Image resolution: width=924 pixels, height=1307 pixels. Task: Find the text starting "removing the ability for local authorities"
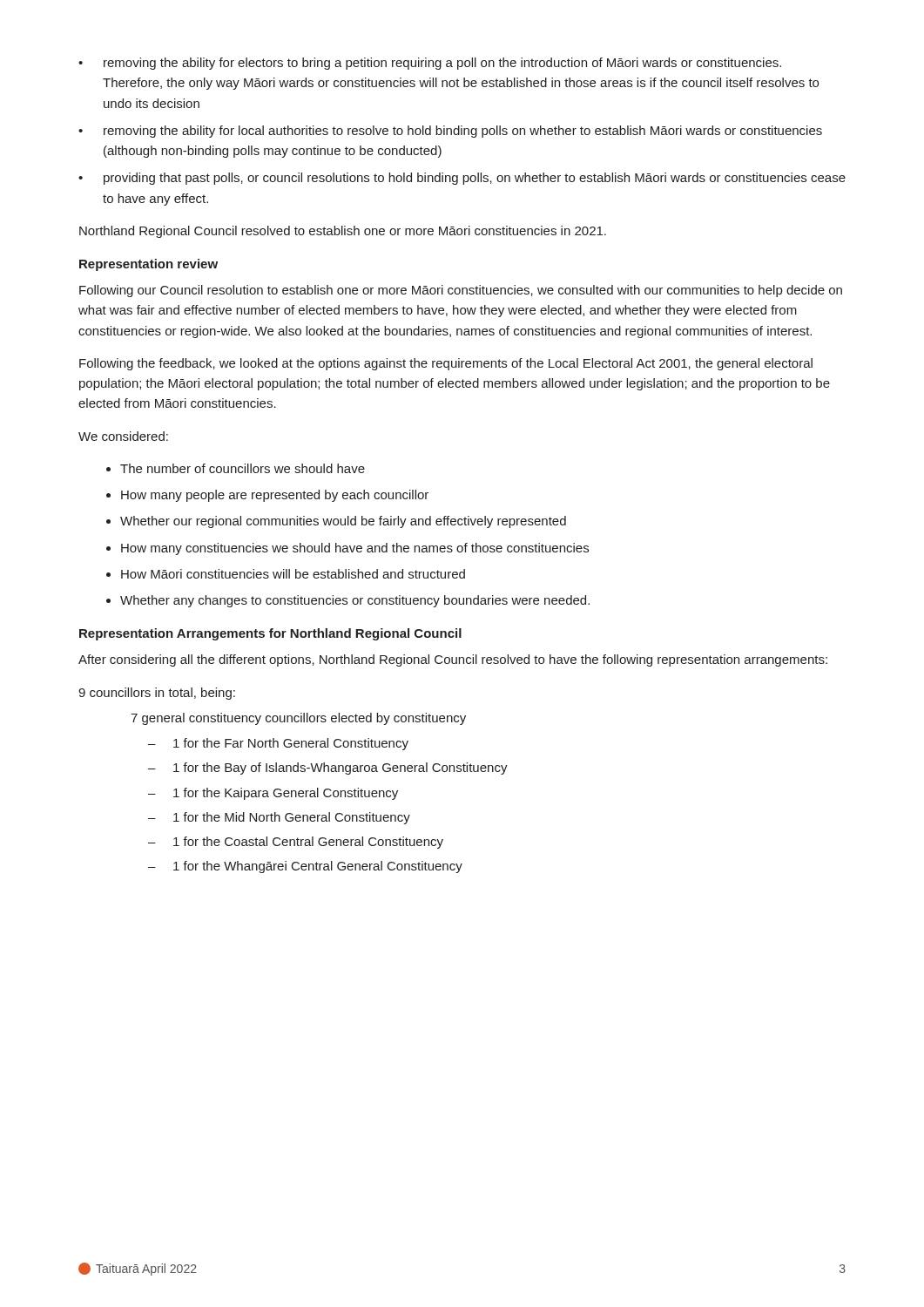474,140
